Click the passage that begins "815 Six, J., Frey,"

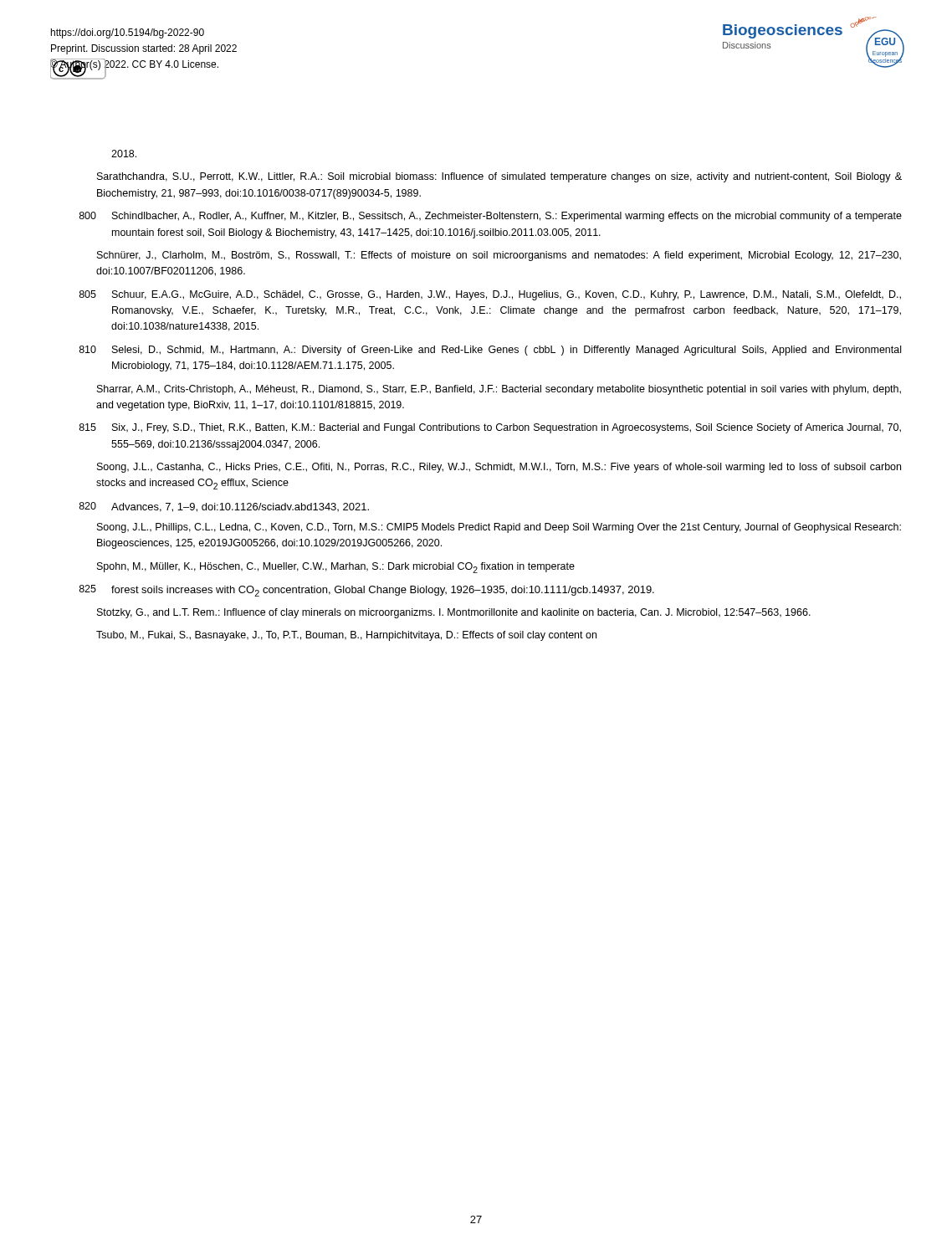(x=476, y=436)
